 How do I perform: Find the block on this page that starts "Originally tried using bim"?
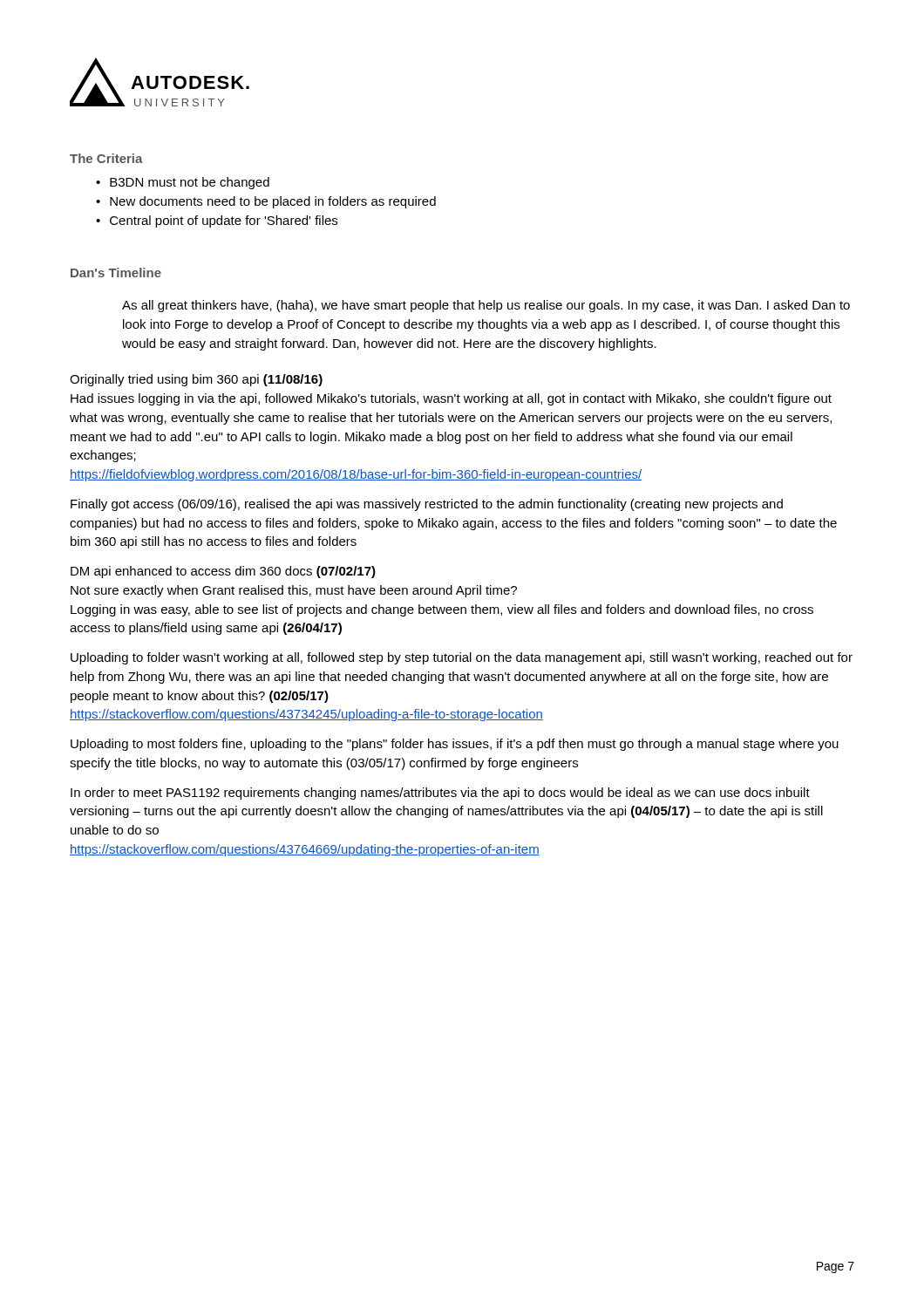[451, 427]
